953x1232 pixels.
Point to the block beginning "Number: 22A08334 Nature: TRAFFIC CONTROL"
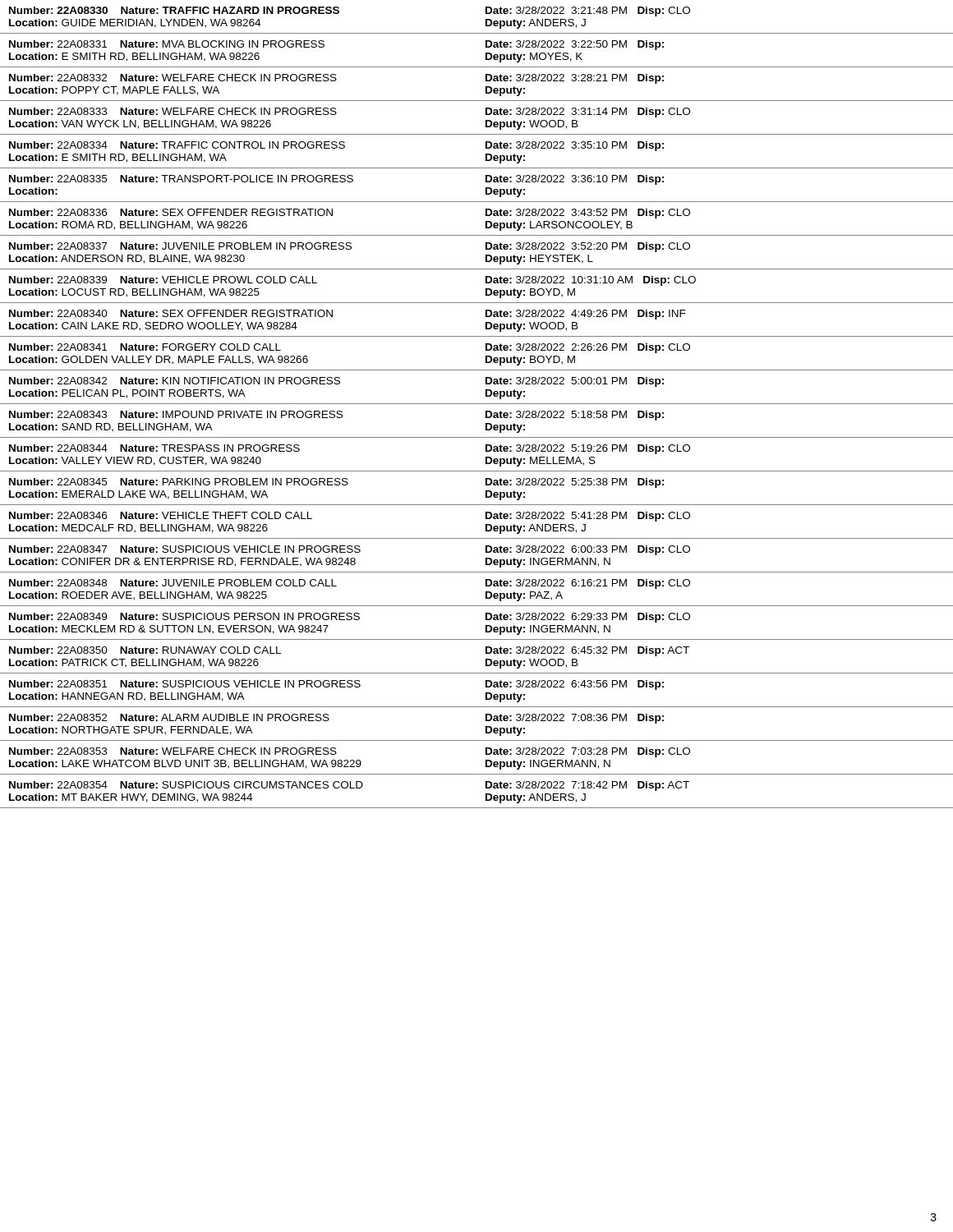pos(476,151)
